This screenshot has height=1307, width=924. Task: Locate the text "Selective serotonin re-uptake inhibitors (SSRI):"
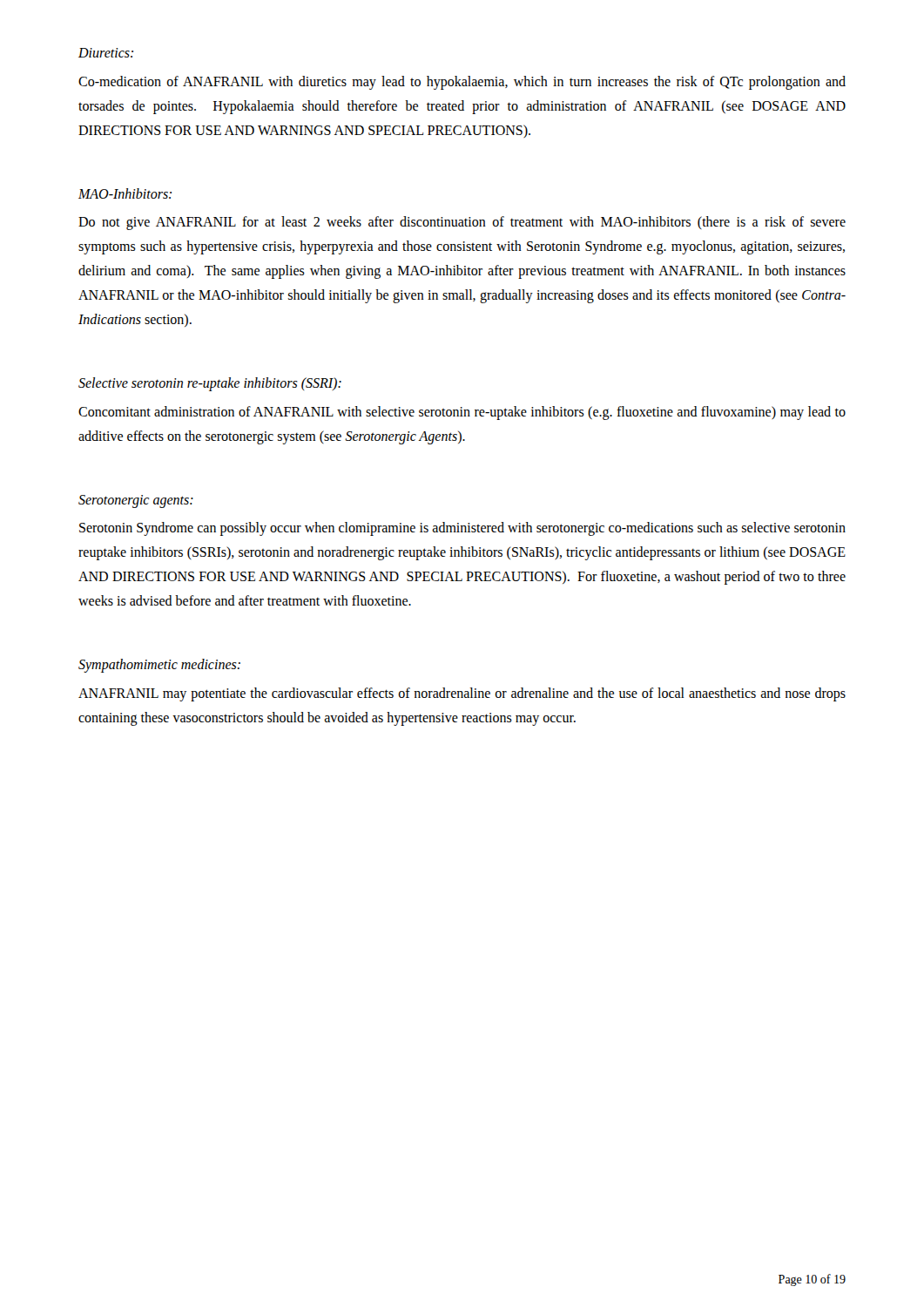[x=210, y=383]
